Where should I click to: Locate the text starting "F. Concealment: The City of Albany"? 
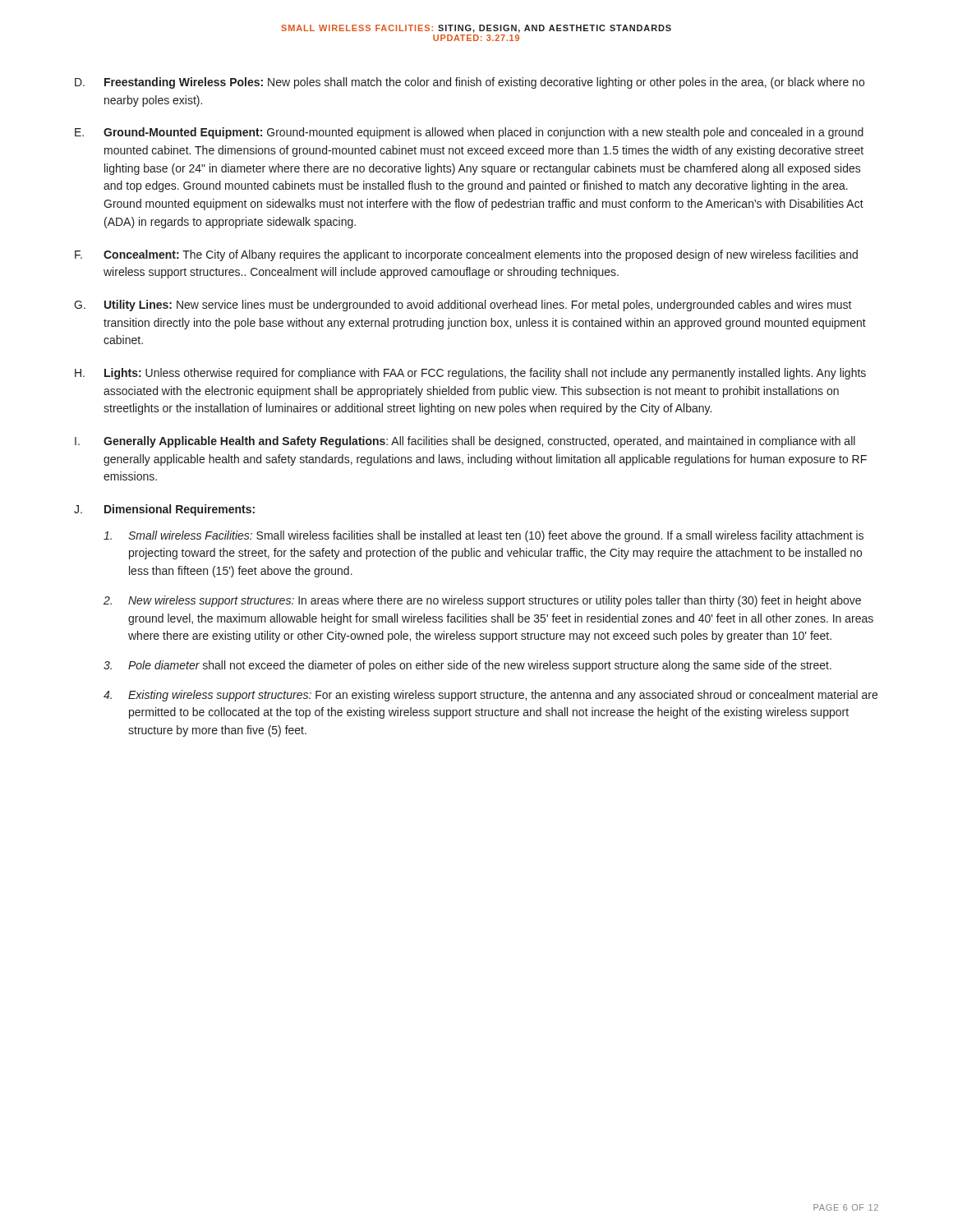[476, 264]
